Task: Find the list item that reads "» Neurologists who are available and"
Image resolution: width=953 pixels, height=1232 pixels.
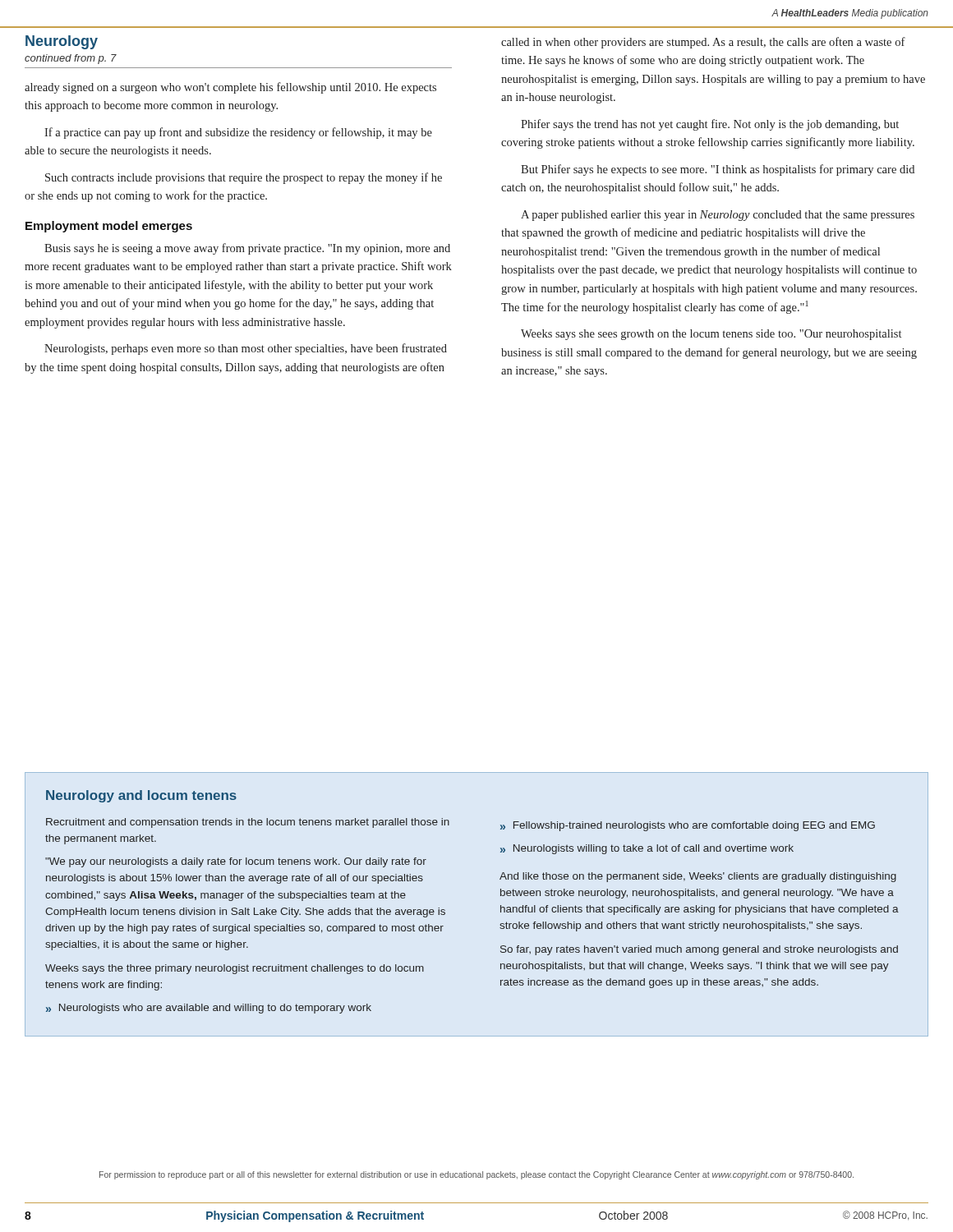Action: (208, 1009)
